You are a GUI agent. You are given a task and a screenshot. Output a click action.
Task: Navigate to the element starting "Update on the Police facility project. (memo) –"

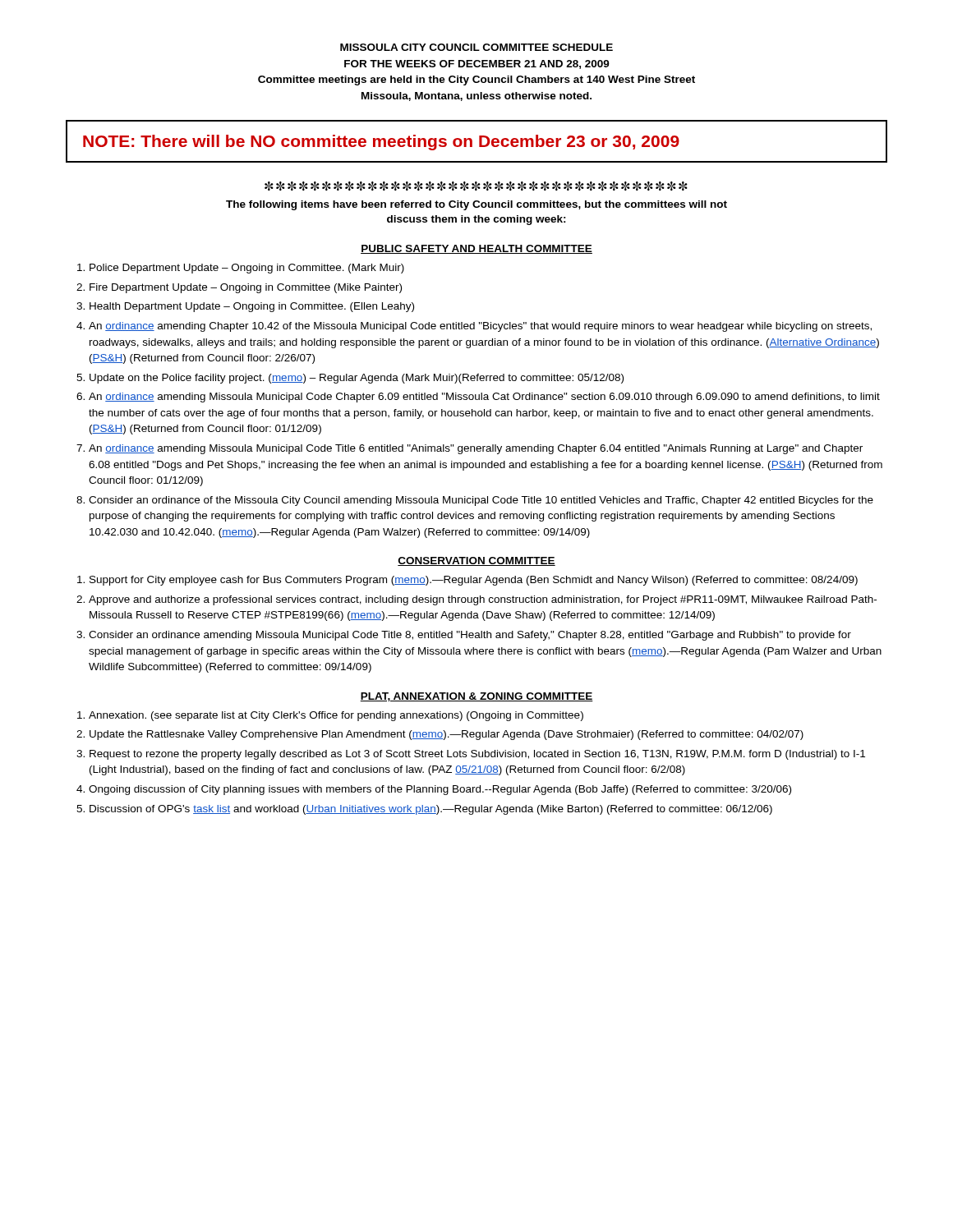pos(357,377)
